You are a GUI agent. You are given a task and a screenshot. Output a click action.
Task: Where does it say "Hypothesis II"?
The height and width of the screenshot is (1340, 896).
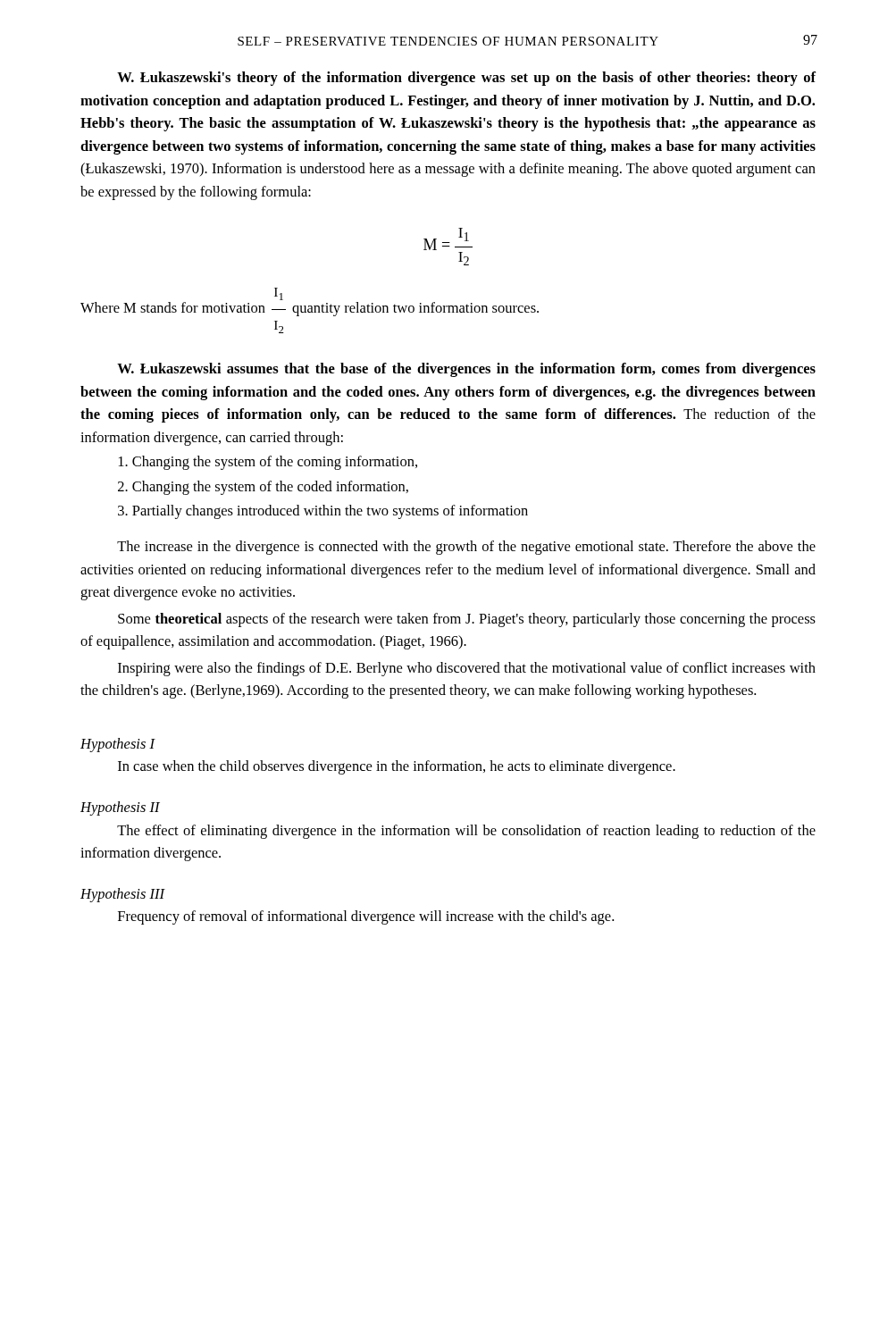click(x=120, y=807)
